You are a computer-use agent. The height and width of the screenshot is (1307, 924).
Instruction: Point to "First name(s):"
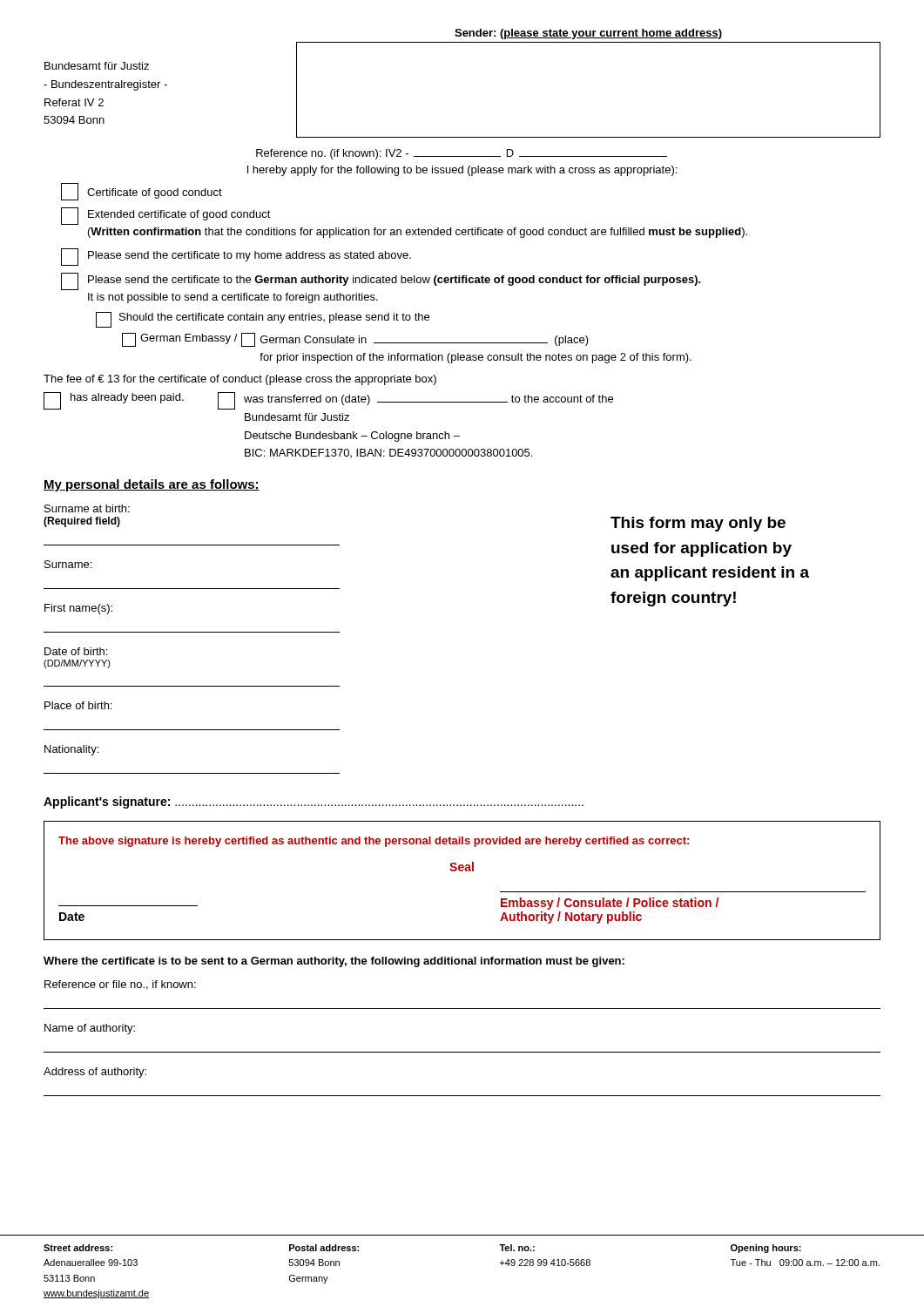pos(78,609)
